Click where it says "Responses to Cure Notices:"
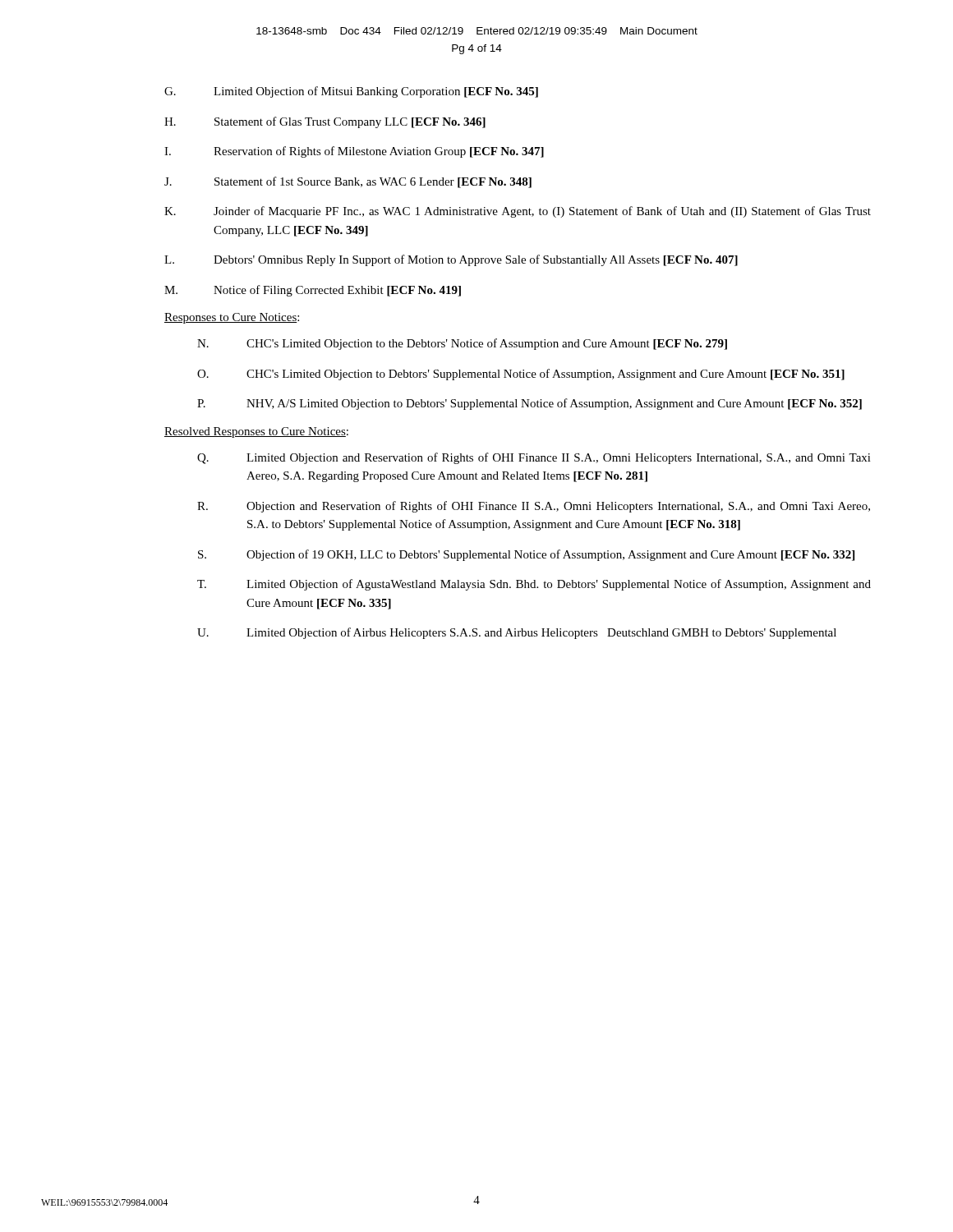This screenshot has width=953, height=1232. 232,317
